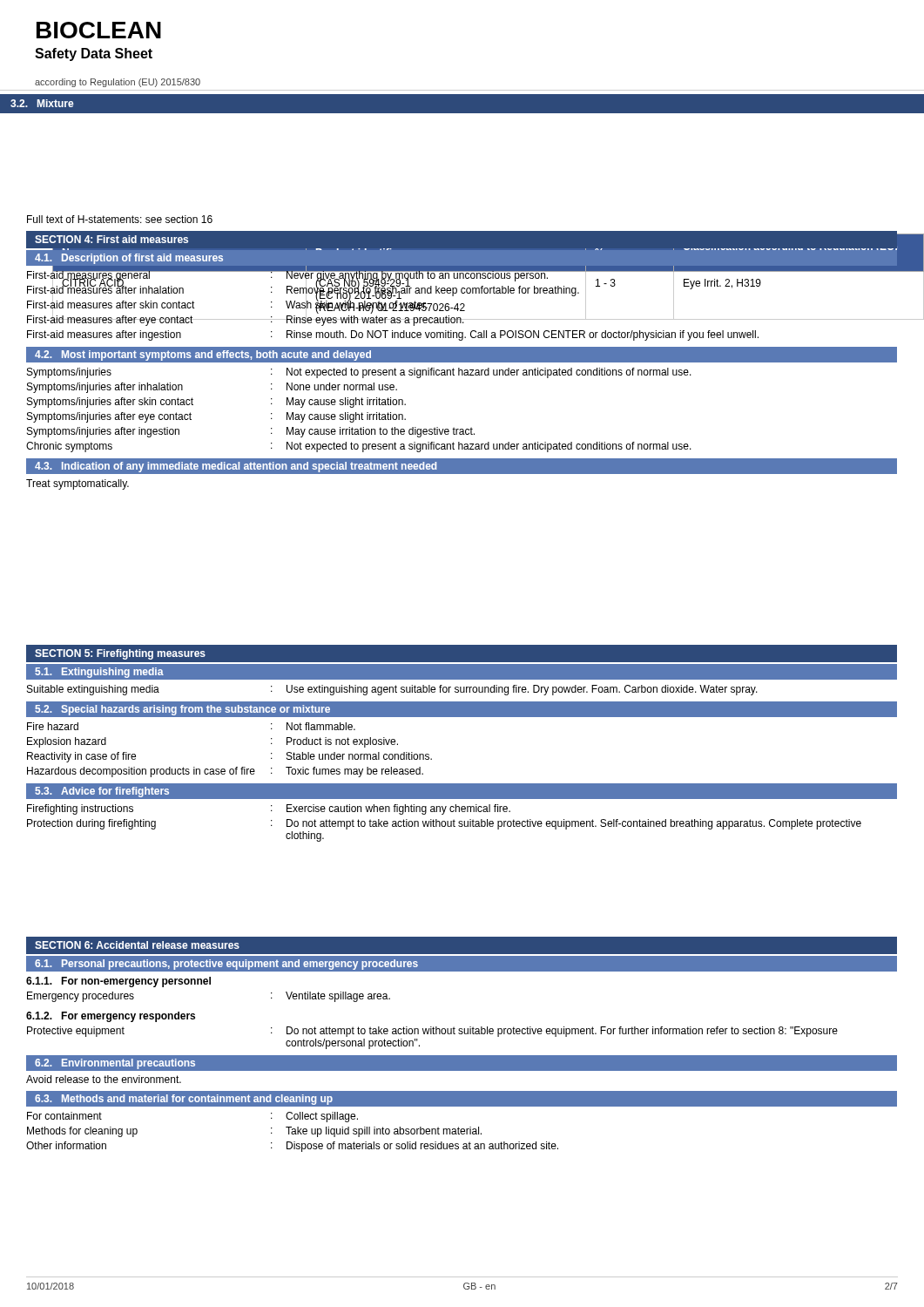Point to the passage starting "SECTION 6: Accidental release measures"
The width and height of the screenshot is (924, 1307).
tap(137, 945)
